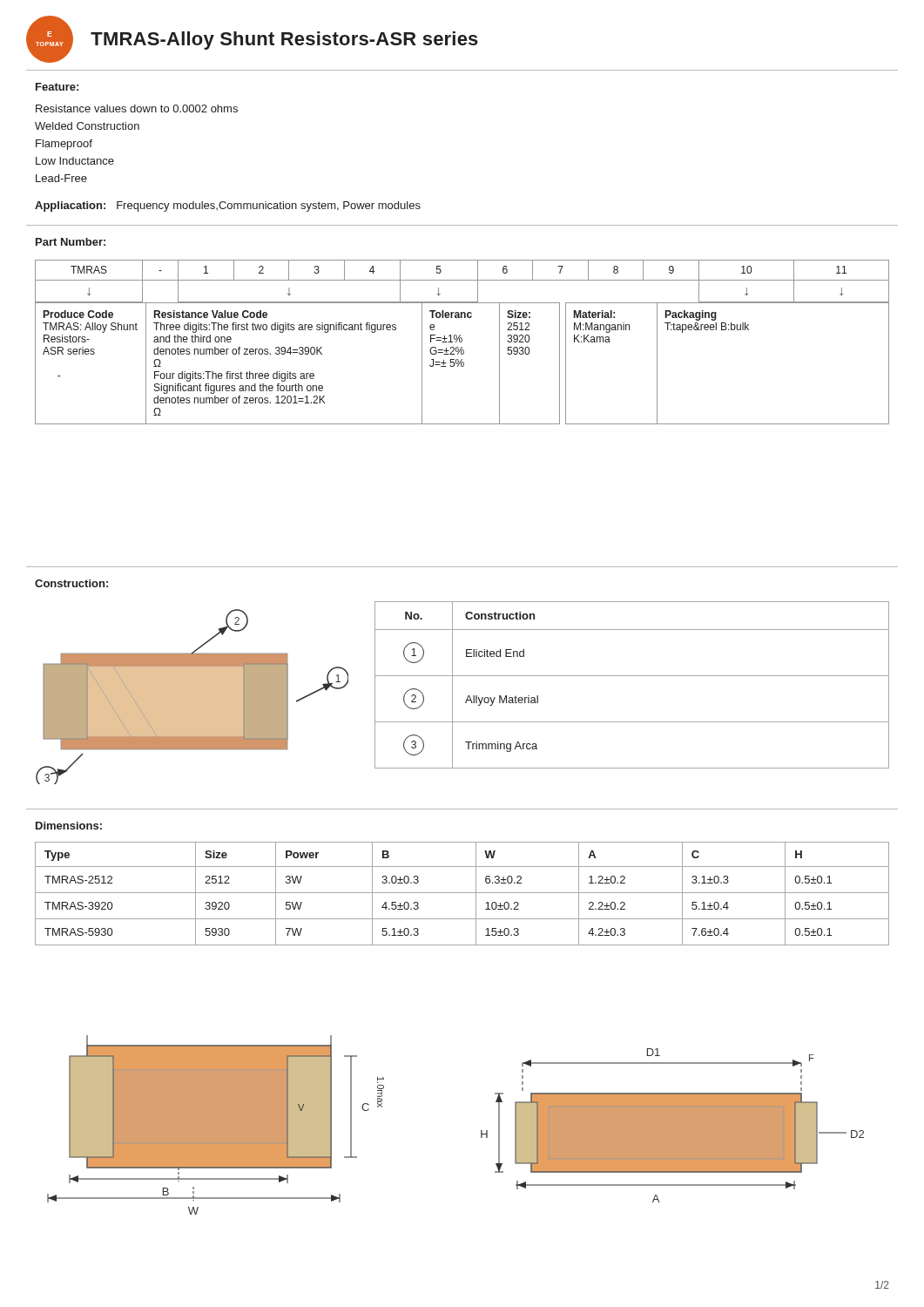The image size is (924, 1307).
Task: Find "Welded Construction" on this page
Action: pyautogui.click(x=87, y=126)
